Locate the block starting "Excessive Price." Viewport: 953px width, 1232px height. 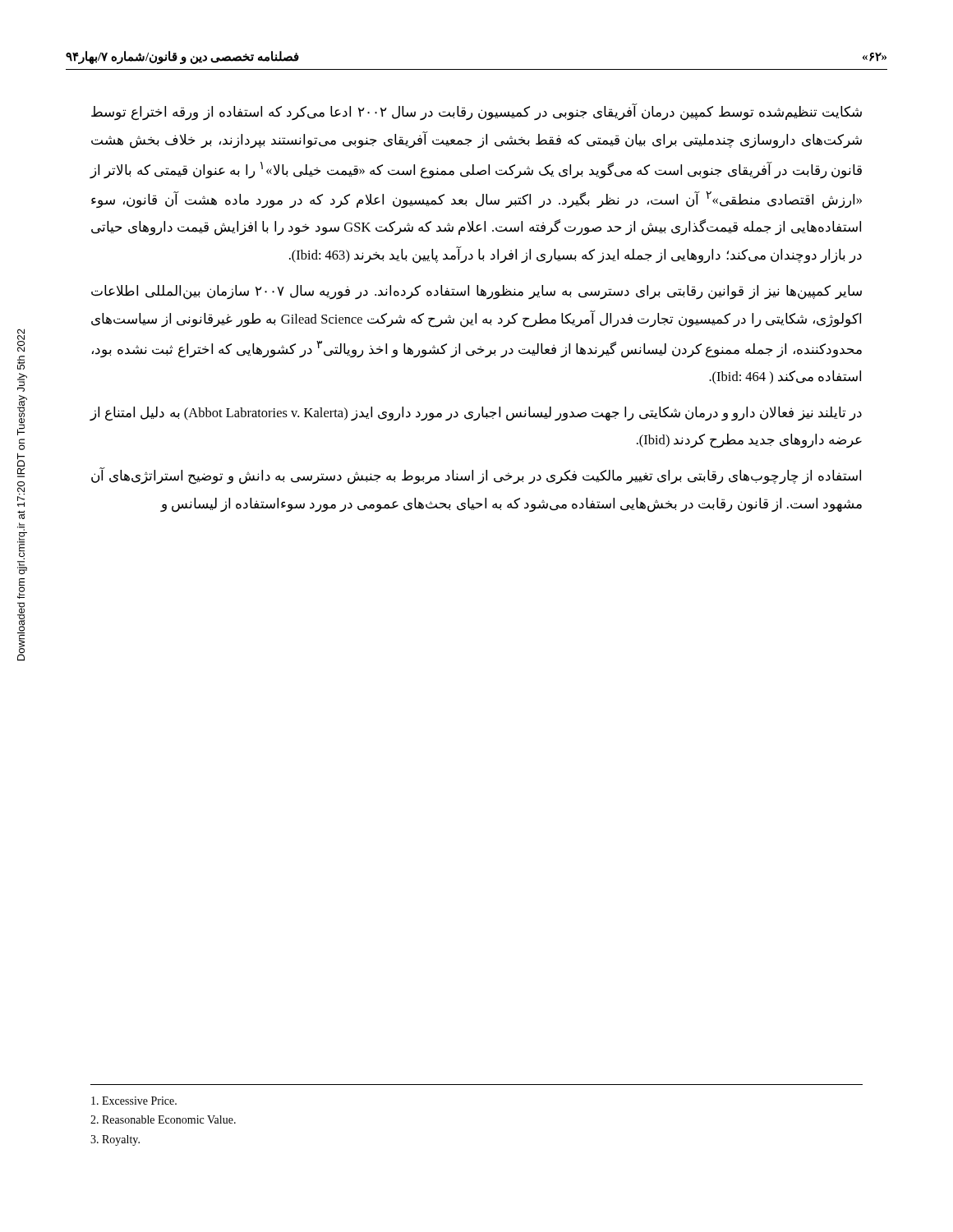click(134, 1101)
